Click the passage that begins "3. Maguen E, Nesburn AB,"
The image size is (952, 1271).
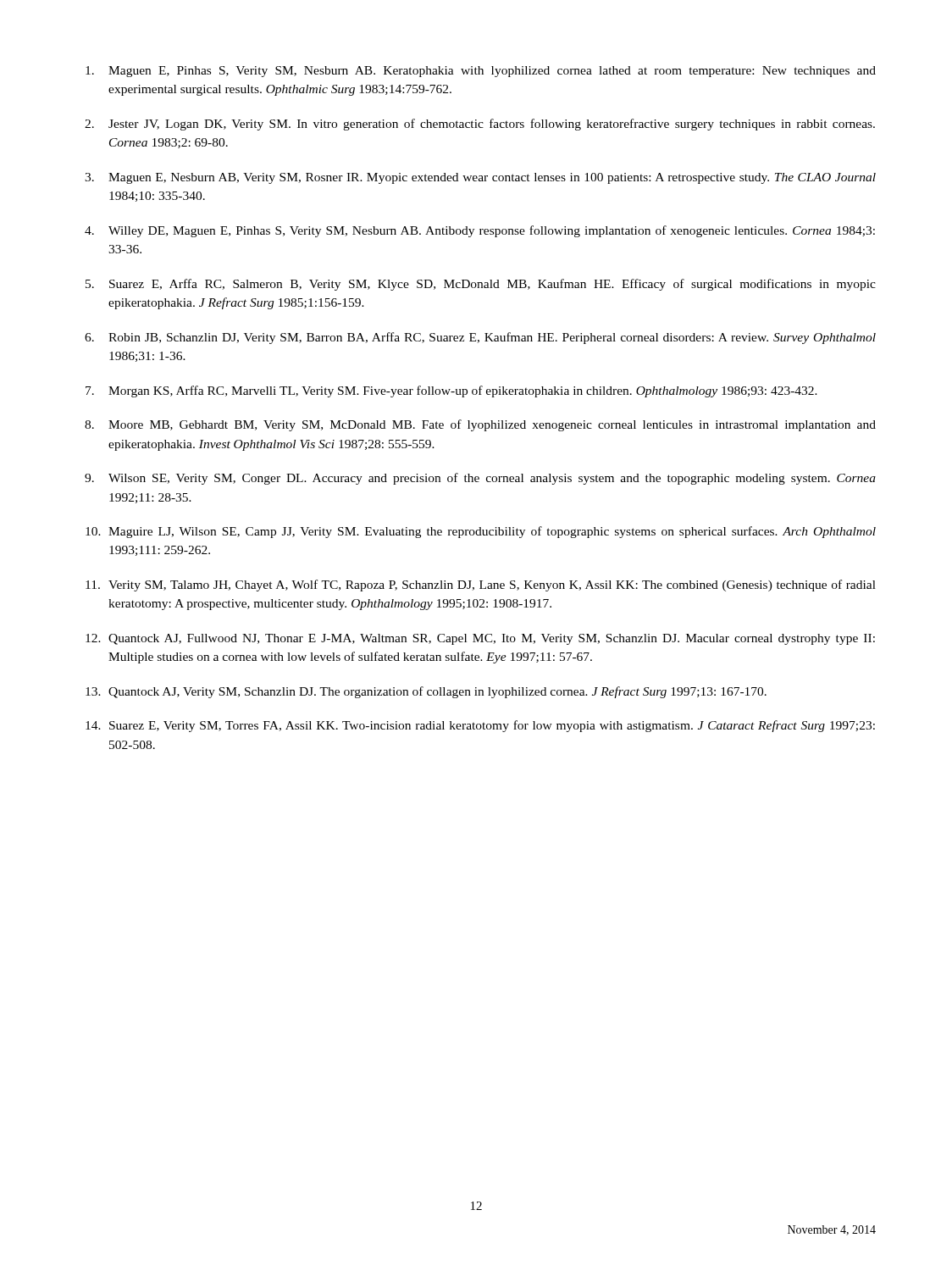480,187
